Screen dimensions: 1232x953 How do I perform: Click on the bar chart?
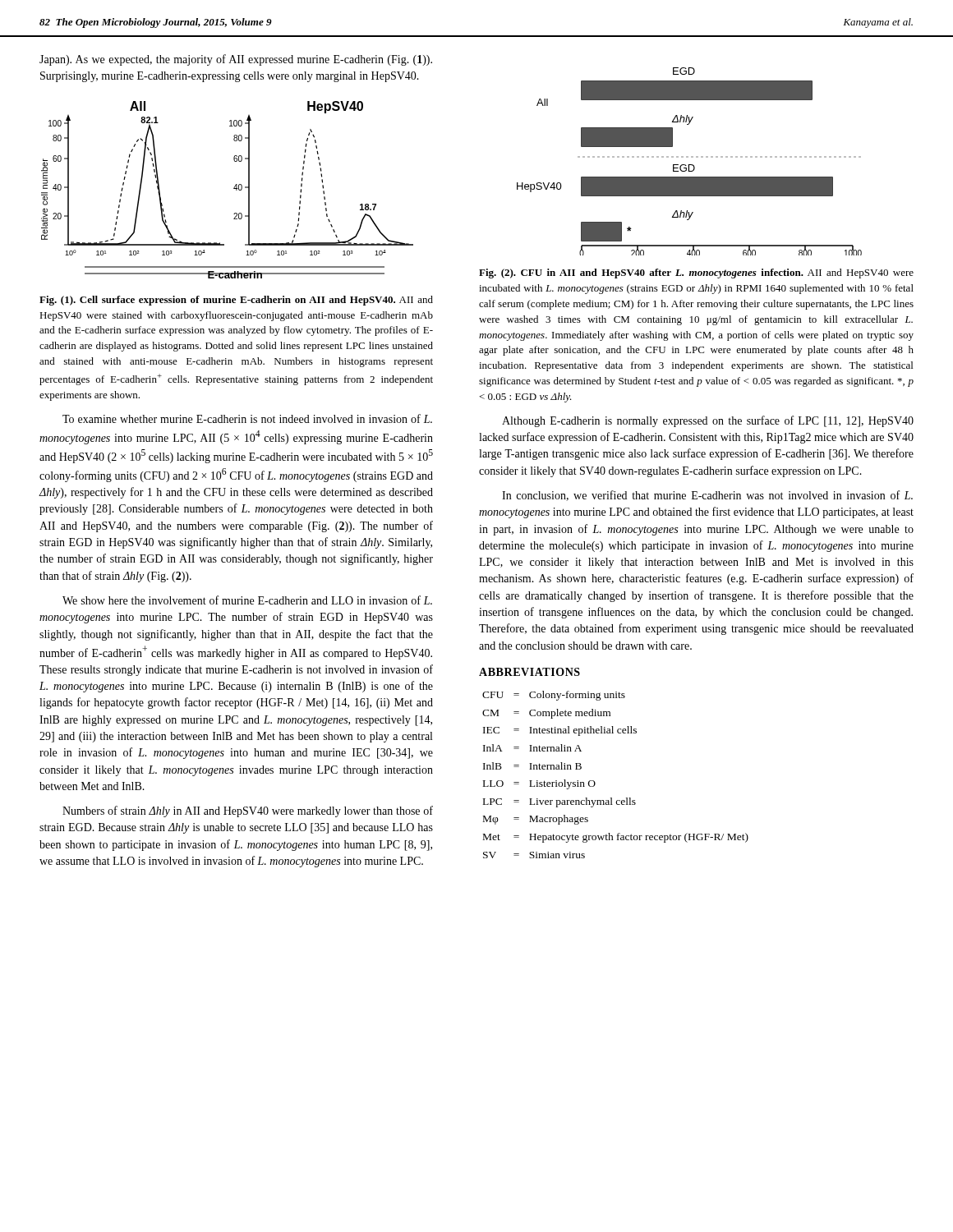click(x=696, y=159)
